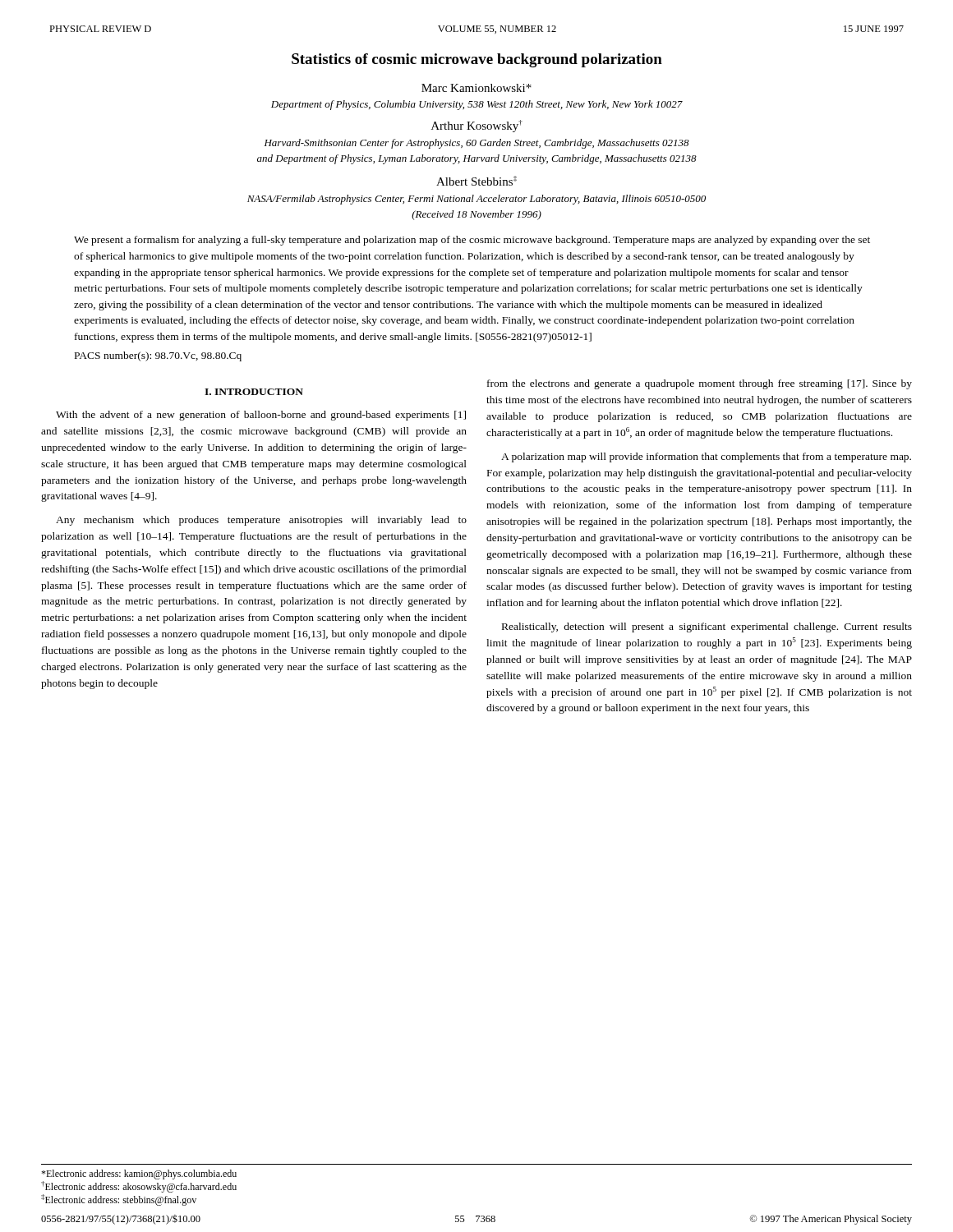Locate the text "Albert Stebbins‡"
This screenshot has height=1232, width=953.
[x=476, y=181]
